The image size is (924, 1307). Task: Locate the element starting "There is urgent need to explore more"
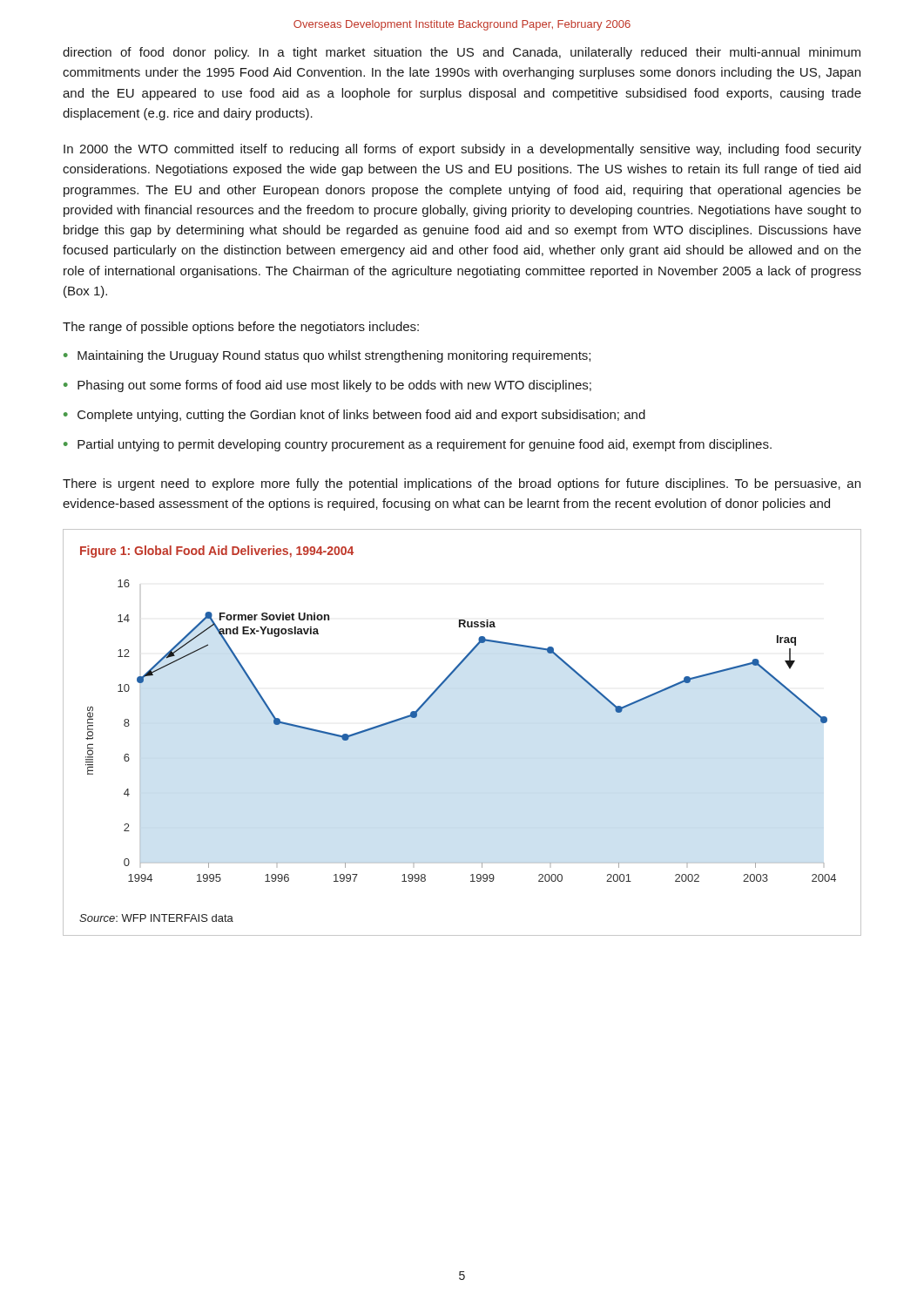pos(462,493)
